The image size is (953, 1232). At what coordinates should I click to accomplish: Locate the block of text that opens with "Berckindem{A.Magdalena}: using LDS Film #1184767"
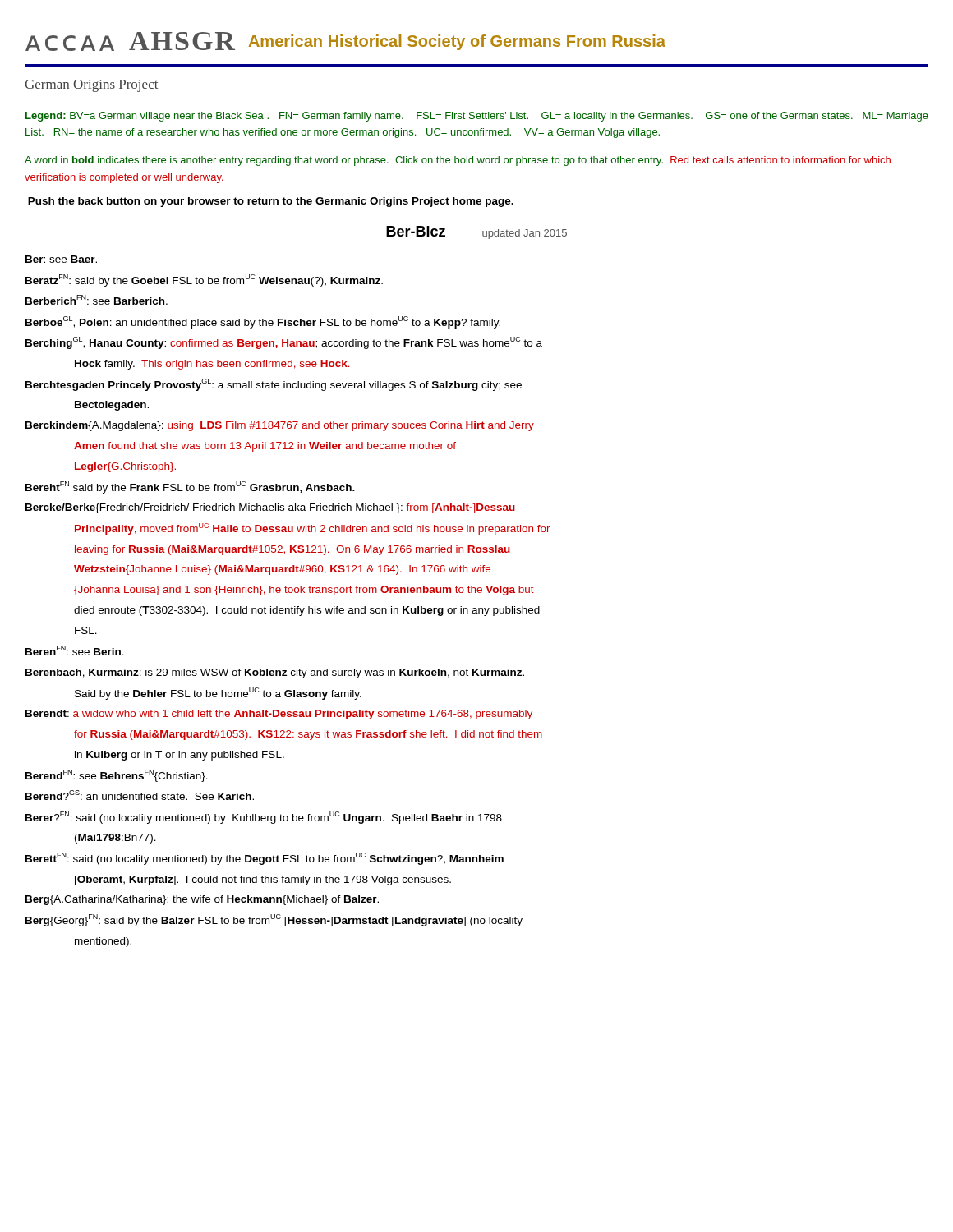pyautogui.click(x=279, y=425)
